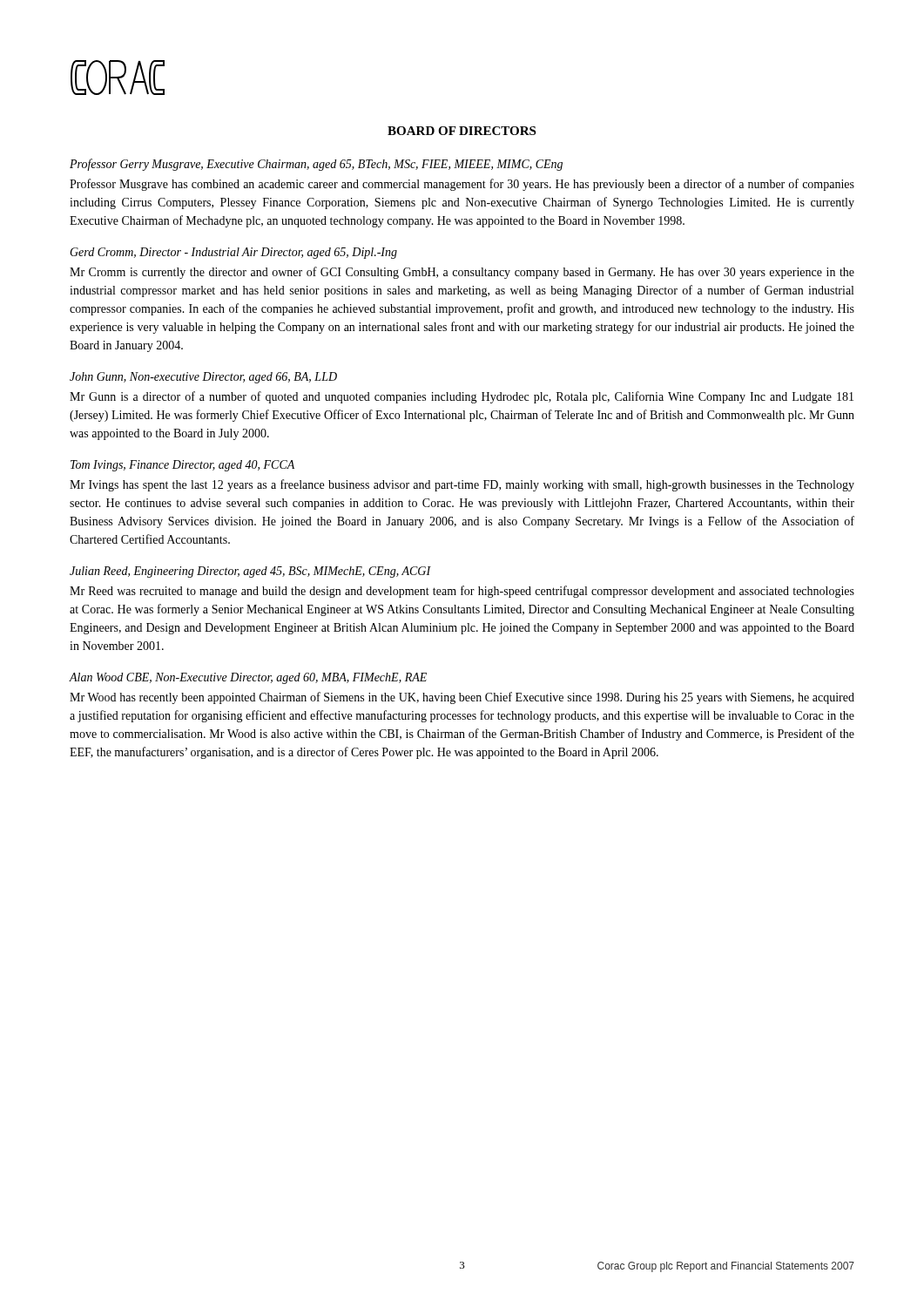924x1307 pixels.
Task: Locate the region starting "Mr Gunn is a director of a"
Action: coord(462,415)
